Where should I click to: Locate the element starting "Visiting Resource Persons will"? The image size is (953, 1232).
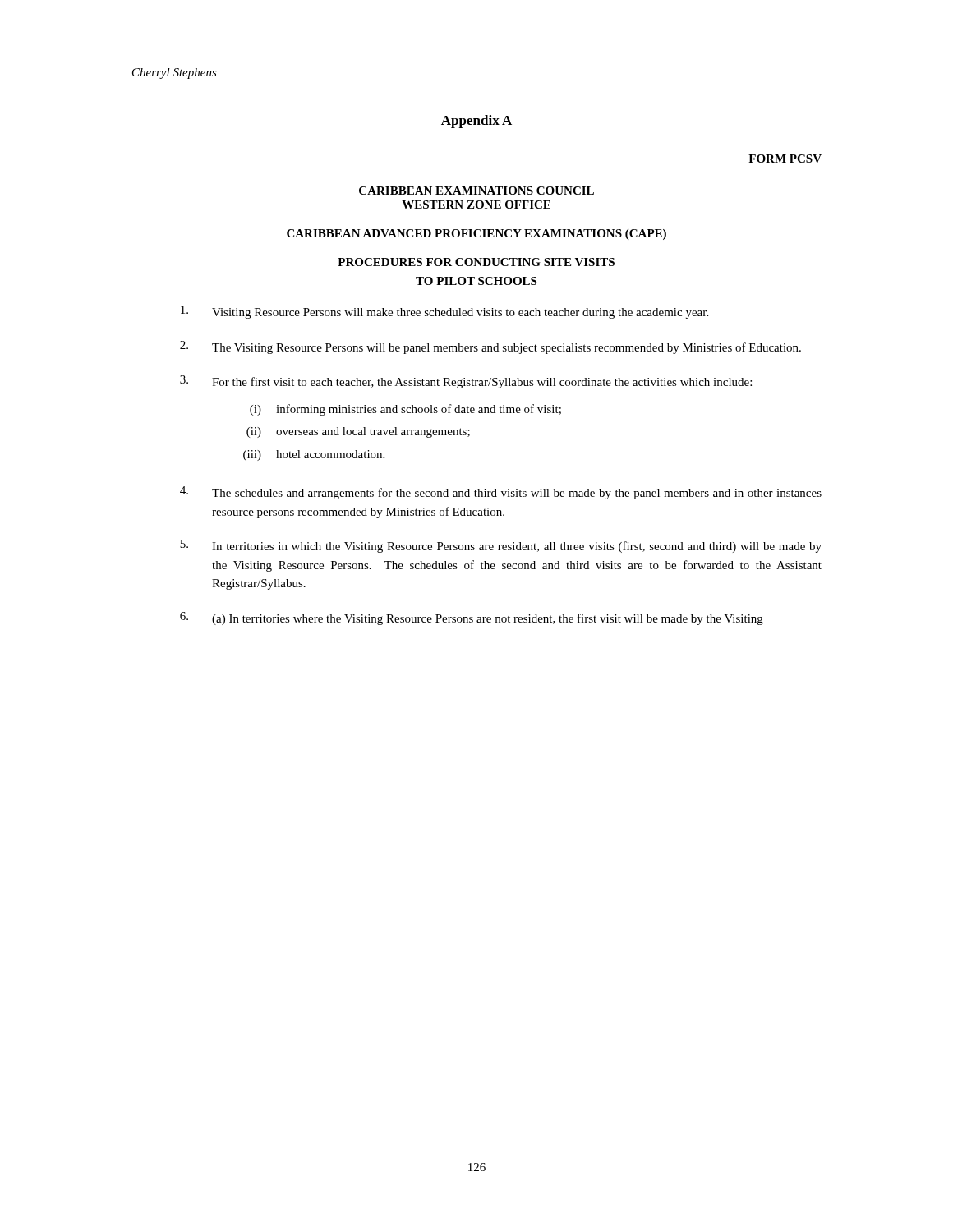click(x=476, y=312)
